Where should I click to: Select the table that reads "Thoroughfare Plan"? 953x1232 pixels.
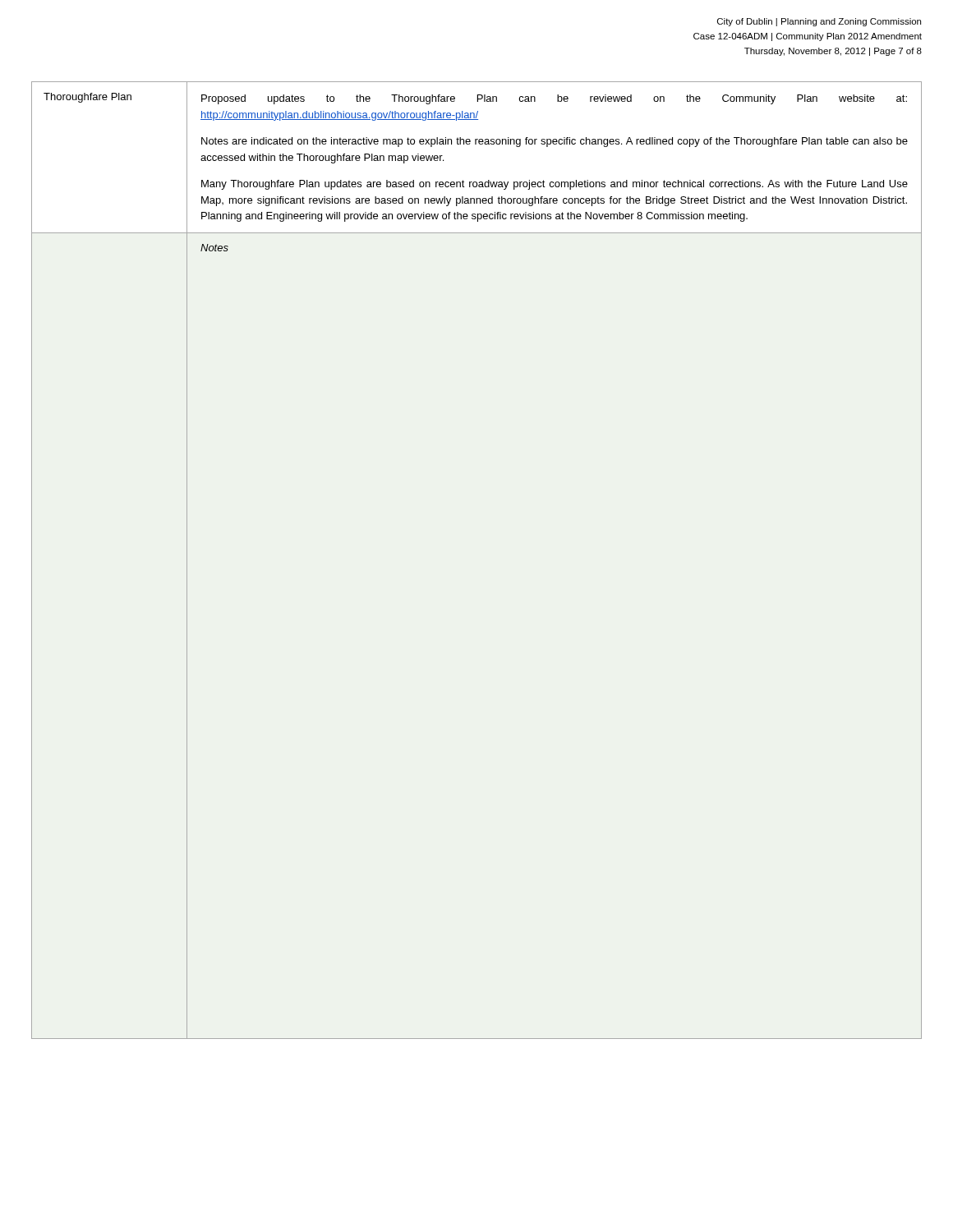476,560
